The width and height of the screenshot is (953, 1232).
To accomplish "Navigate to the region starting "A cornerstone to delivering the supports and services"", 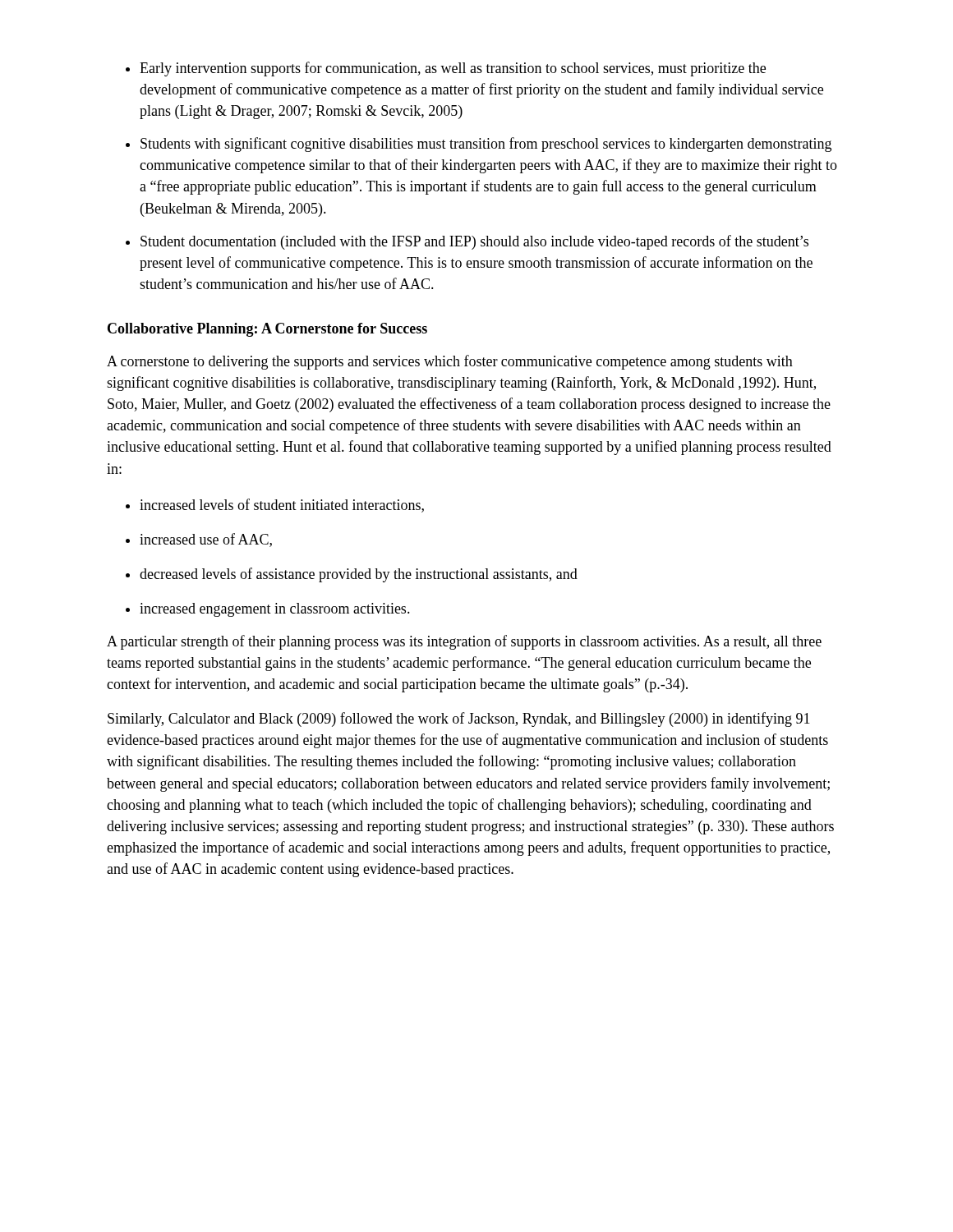I will click(469, 415).
